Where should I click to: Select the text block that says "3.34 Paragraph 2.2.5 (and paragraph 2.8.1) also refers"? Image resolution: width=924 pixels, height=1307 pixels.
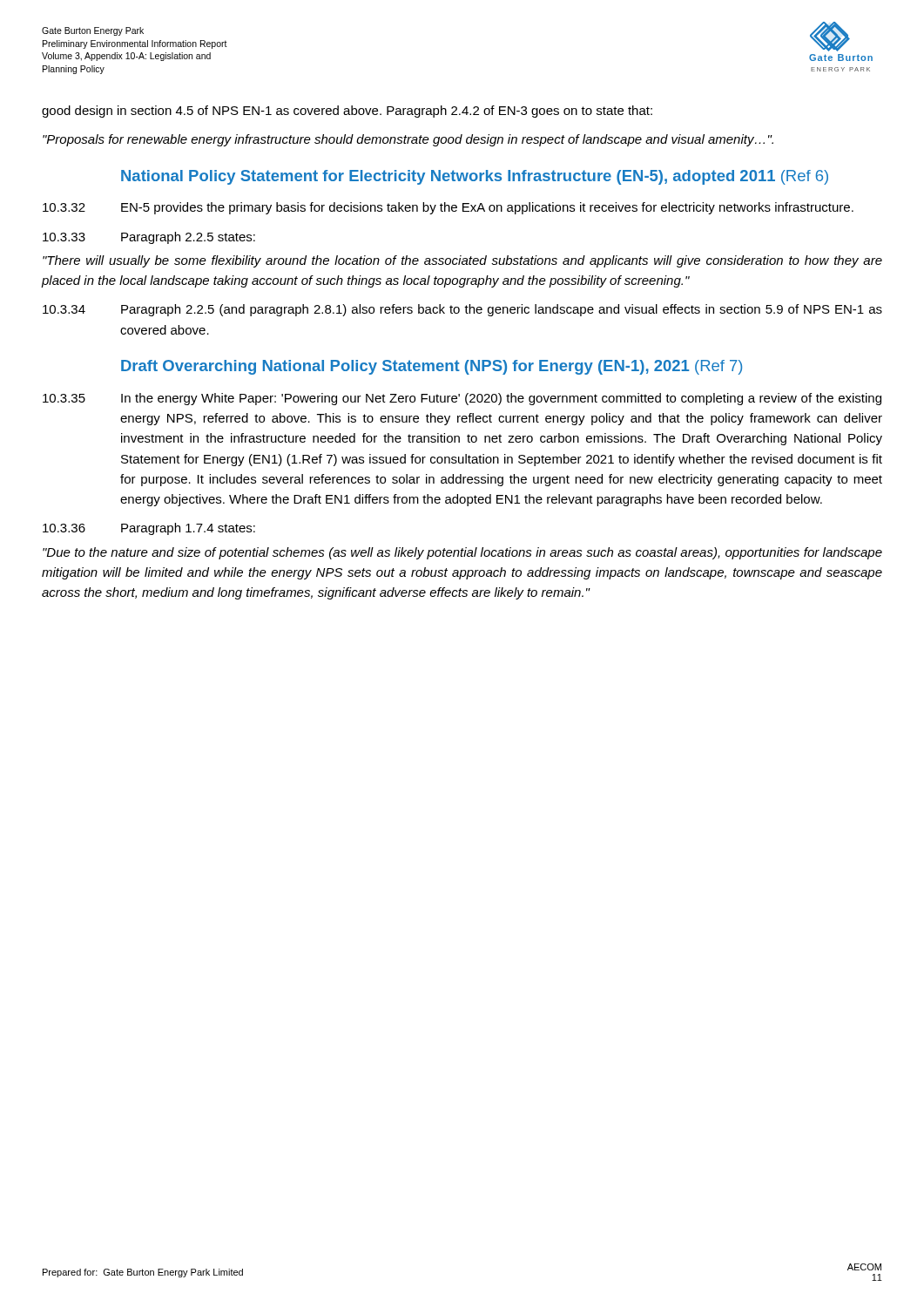click(462, 320)
